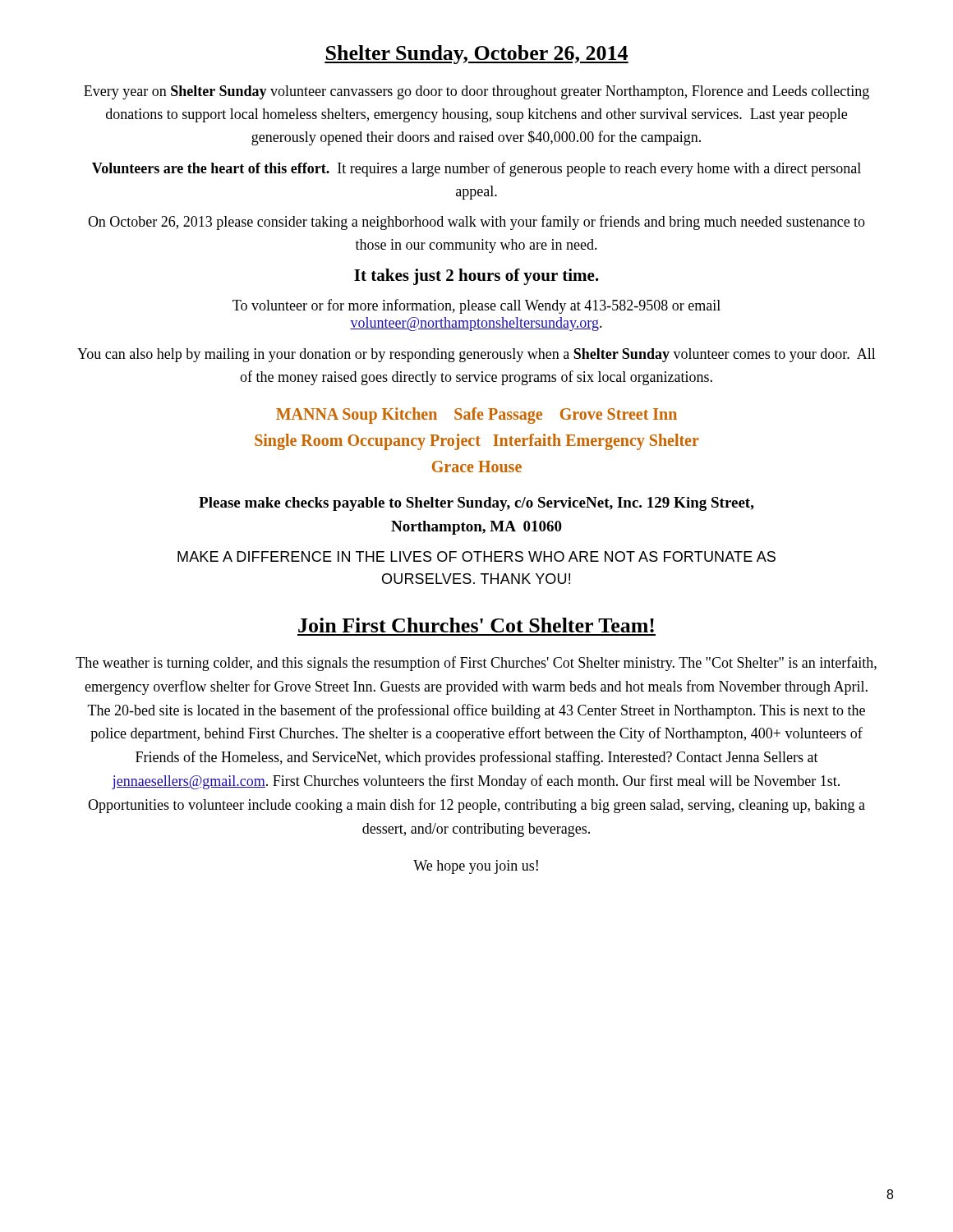
Task: Locate the region starting "Join First Churches' Cot Shelter"
Action: [x=476, y=625]
